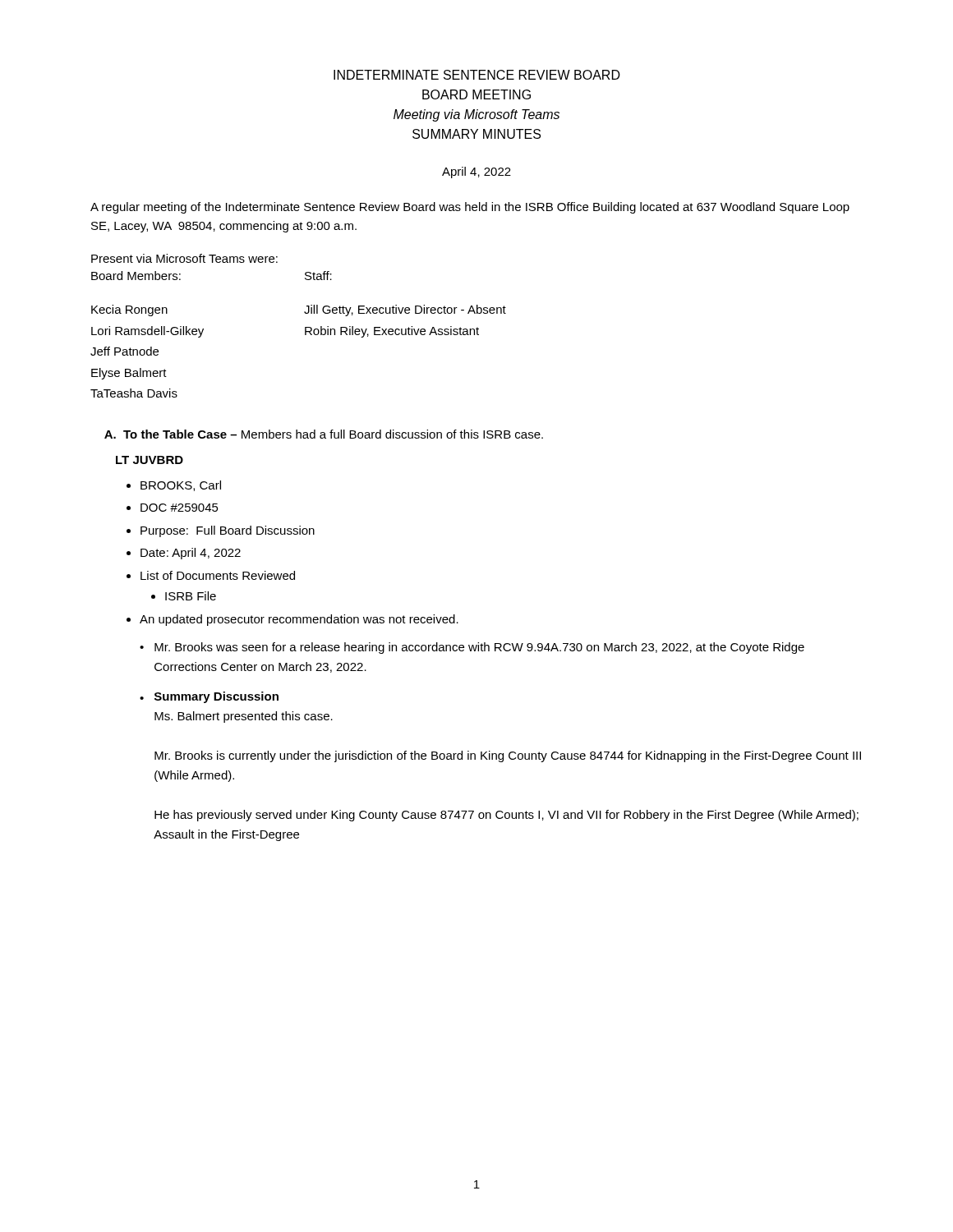953x1232 pixels.
Task: Click on the region starting "A regular meeting of"
Action: (x=470, y=216)
